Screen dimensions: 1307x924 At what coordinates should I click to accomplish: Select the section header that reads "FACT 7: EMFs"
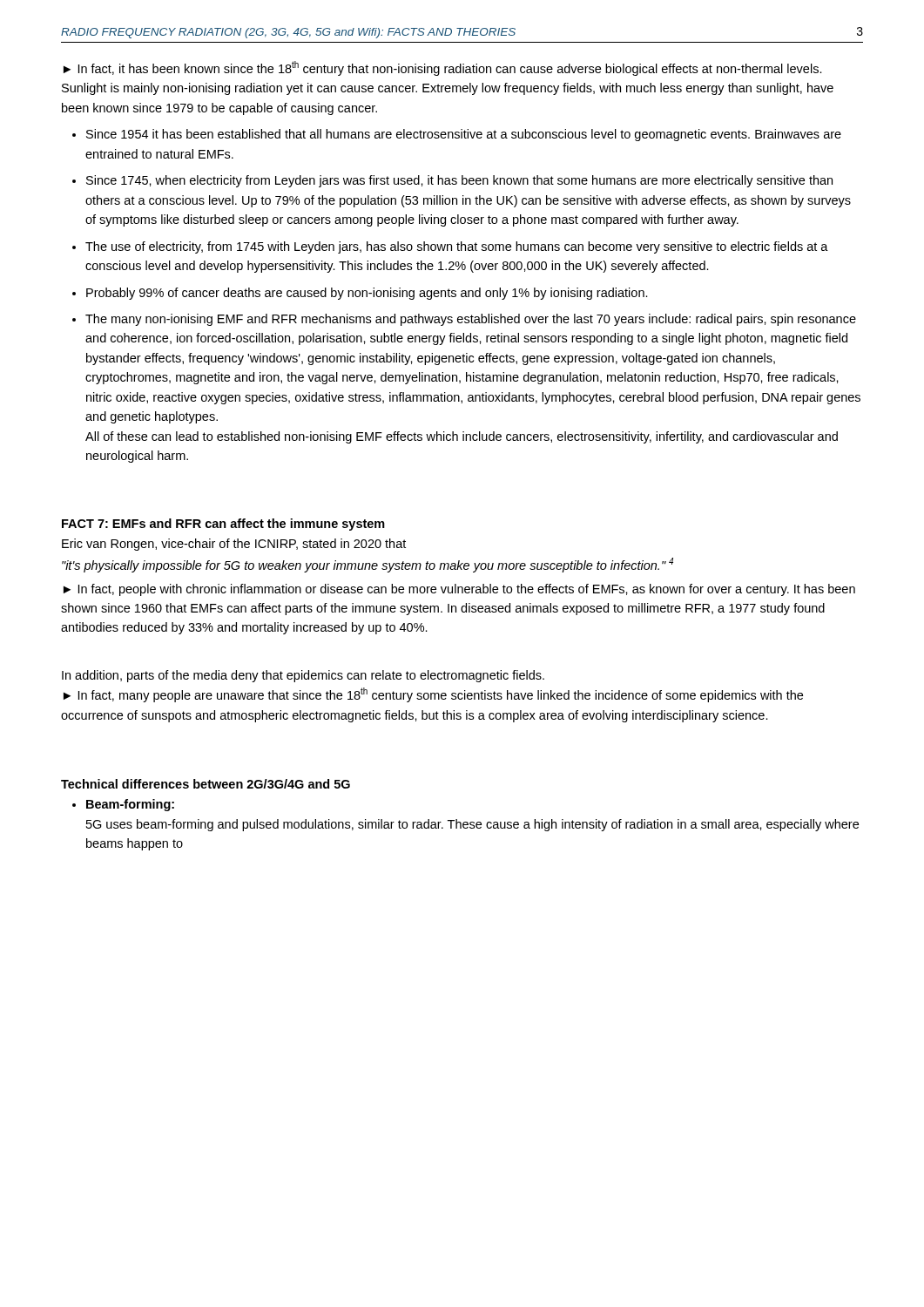click(x=223, y=523)
